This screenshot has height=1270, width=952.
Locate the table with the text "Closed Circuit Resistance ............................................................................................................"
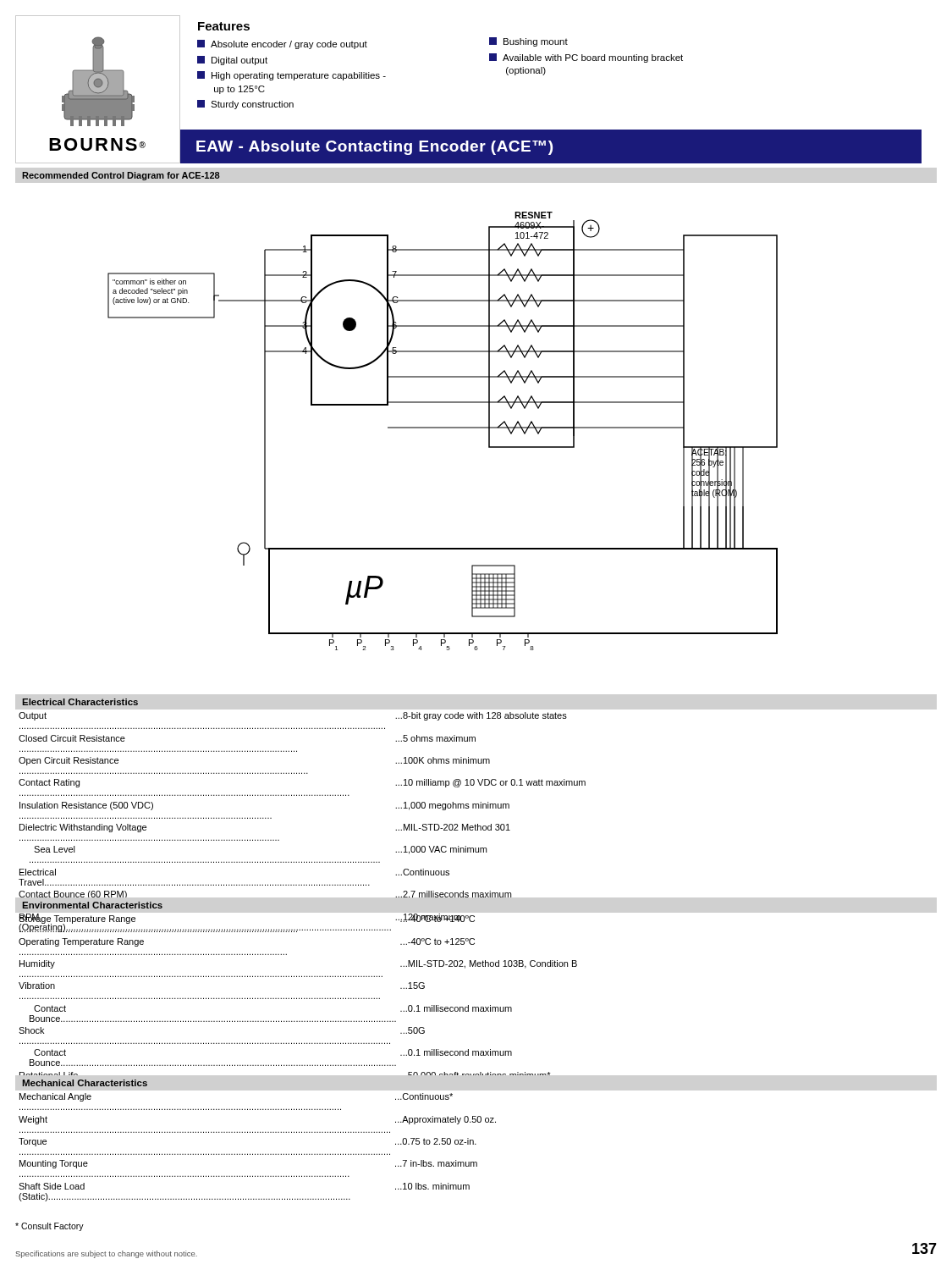(x=476, y=814)
